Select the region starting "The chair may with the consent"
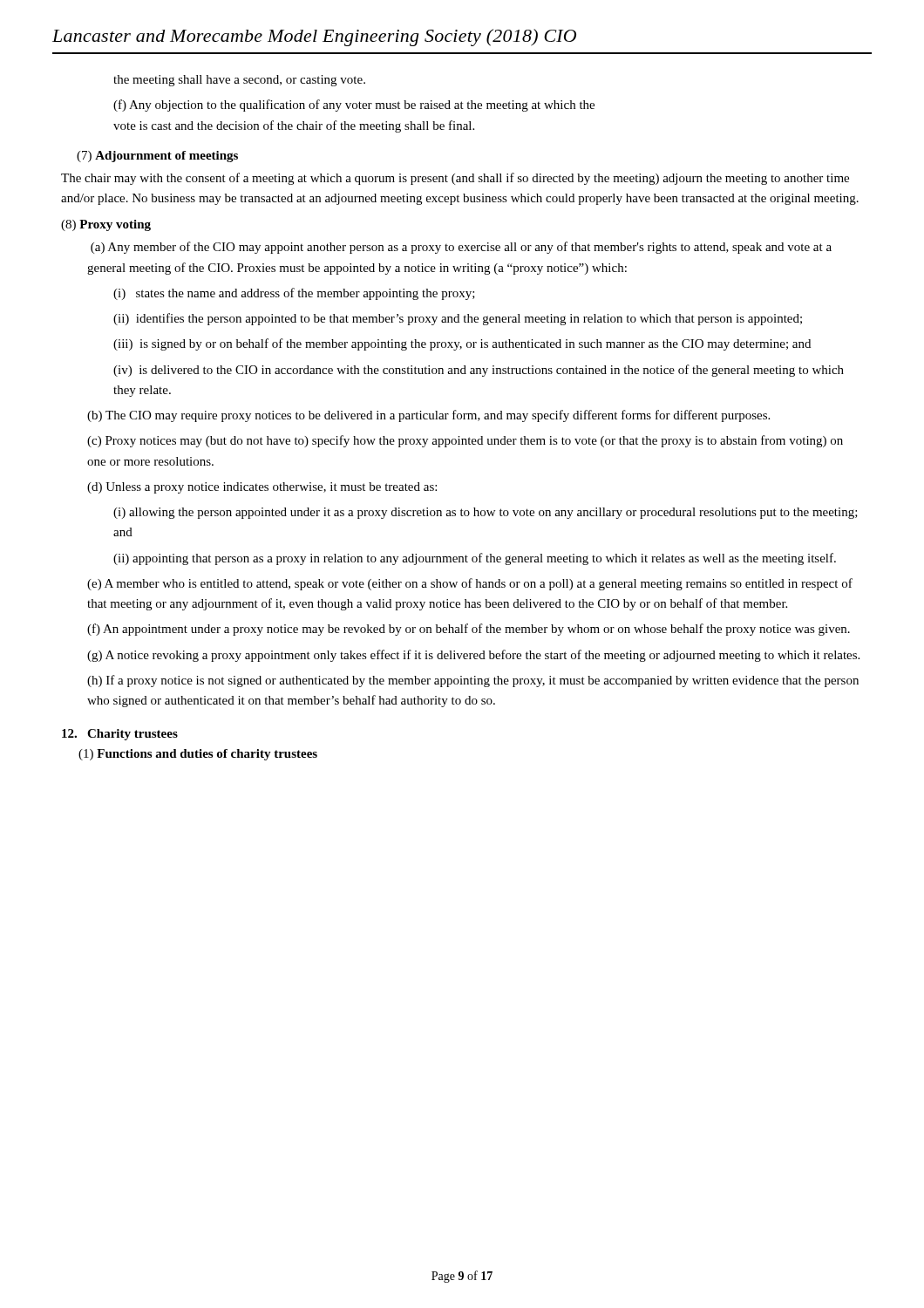924x1308 pixels. point(462,188)
